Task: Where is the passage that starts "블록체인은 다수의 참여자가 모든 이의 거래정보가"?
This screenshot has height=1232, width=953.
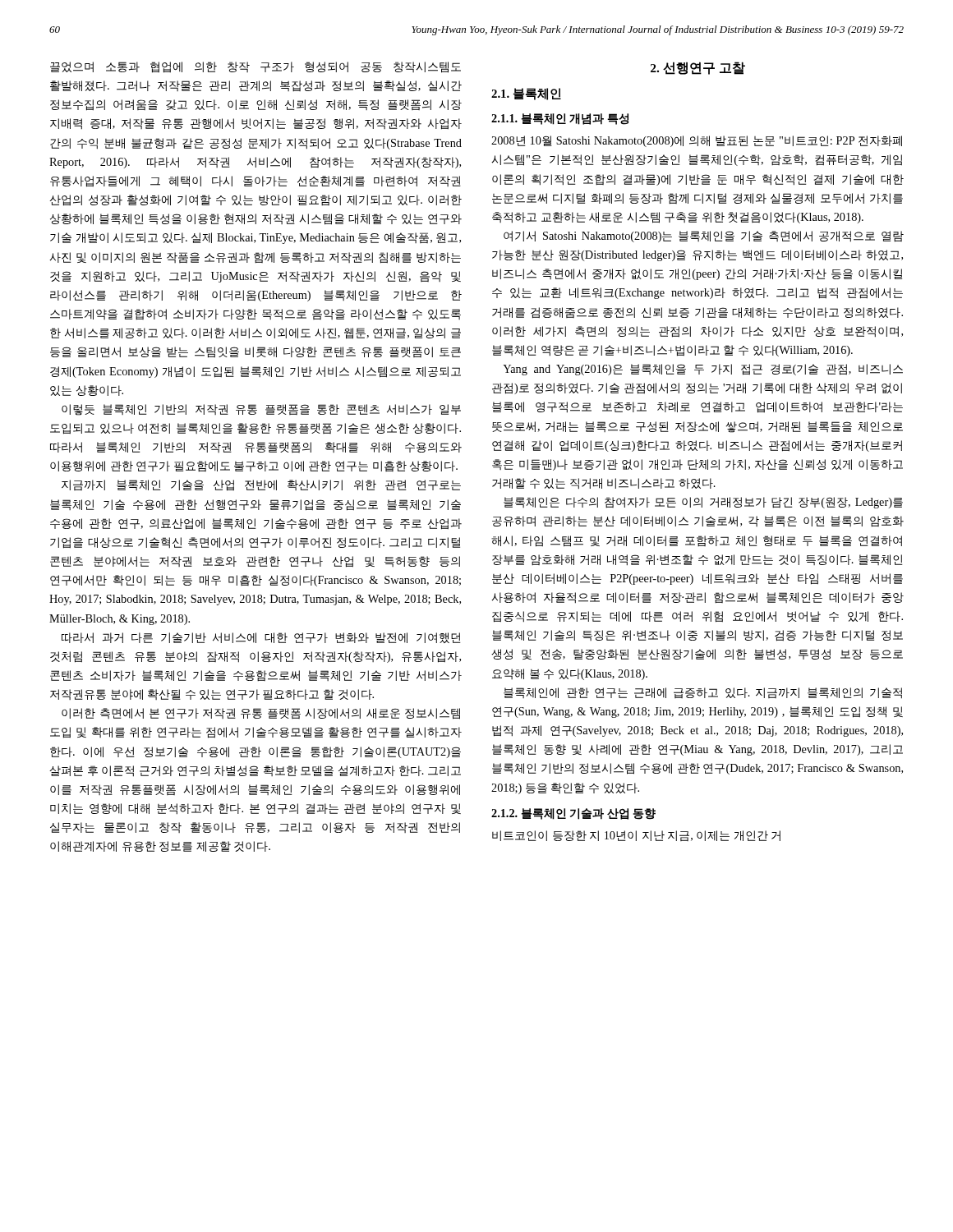Action: coord(698,588)
